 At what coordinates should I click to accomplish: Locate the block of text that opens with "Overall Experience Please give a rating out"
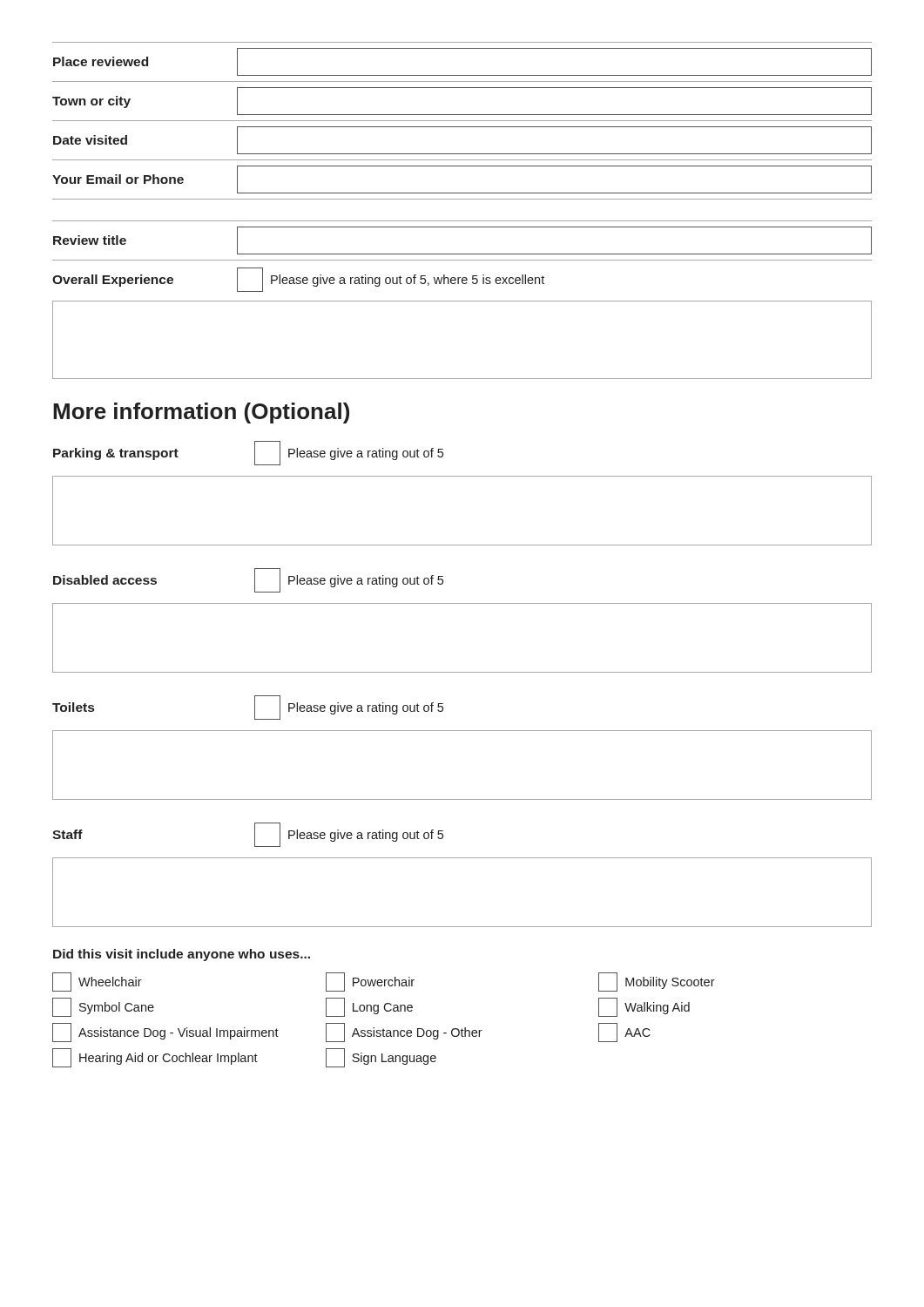(298, 280)
